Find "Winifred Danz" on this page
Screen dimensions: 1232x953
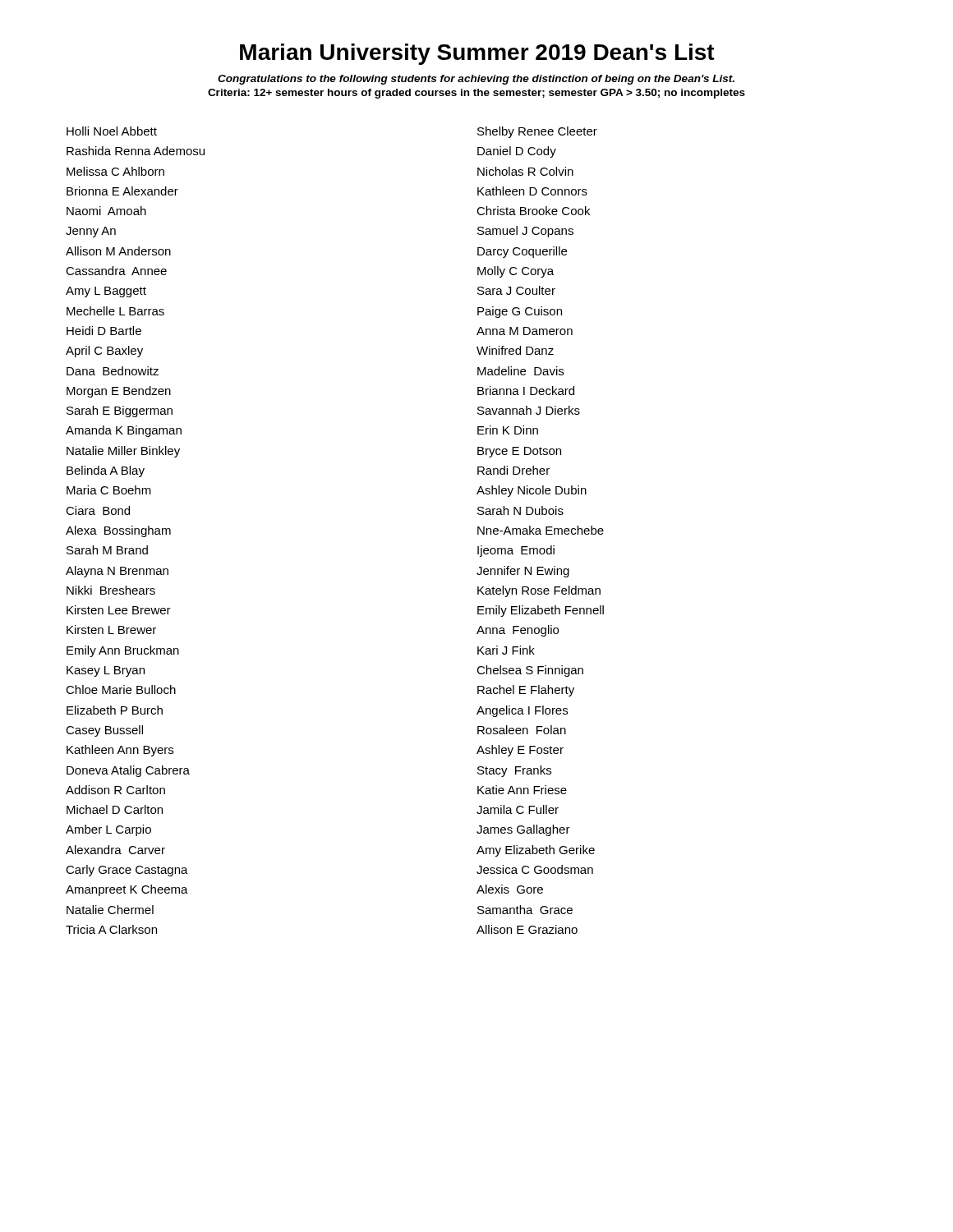pyautogui.click(x=515, y=351)
